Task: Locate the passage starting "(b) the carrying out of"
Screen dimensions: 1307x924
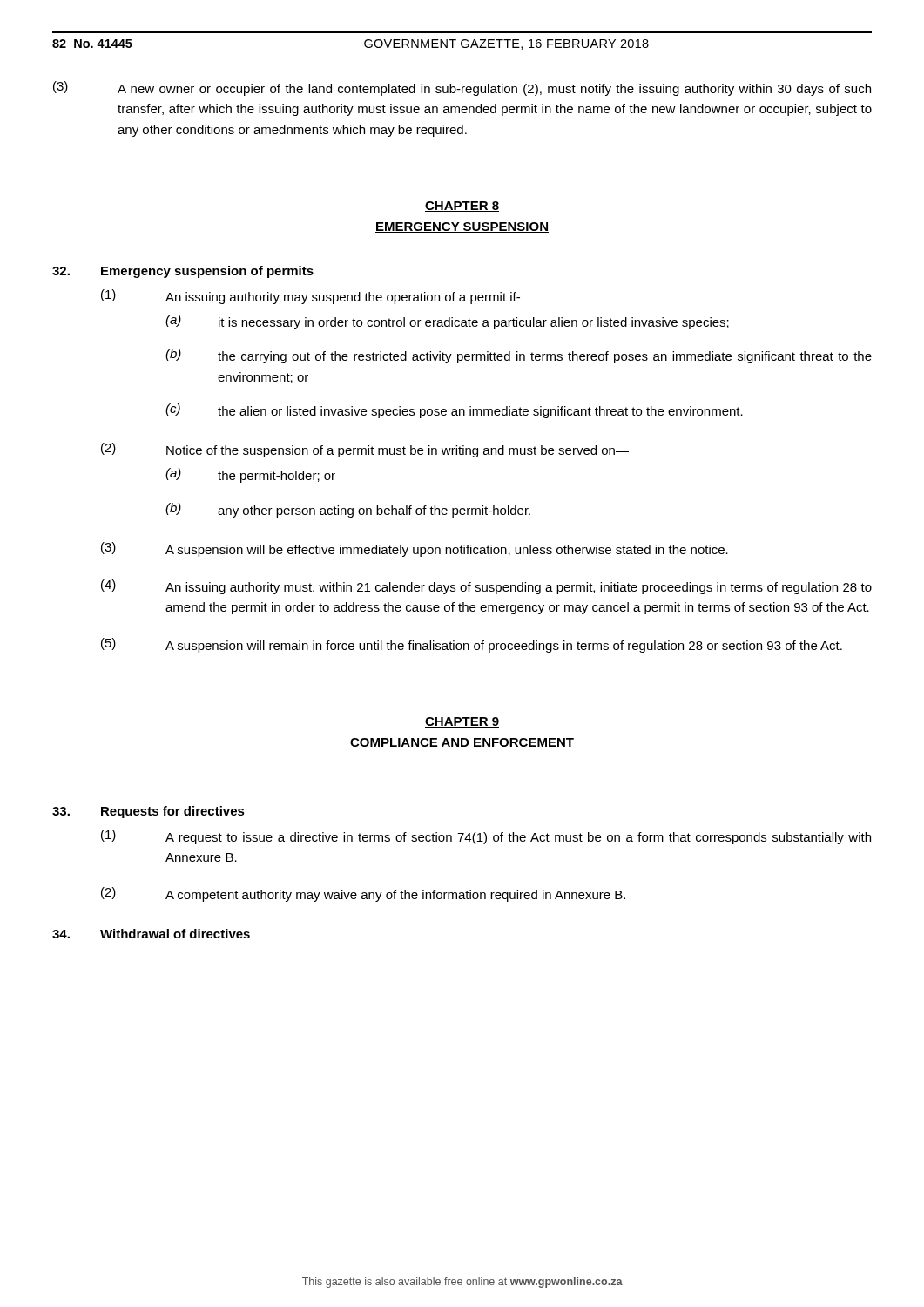Action: [x=519, y=366]
